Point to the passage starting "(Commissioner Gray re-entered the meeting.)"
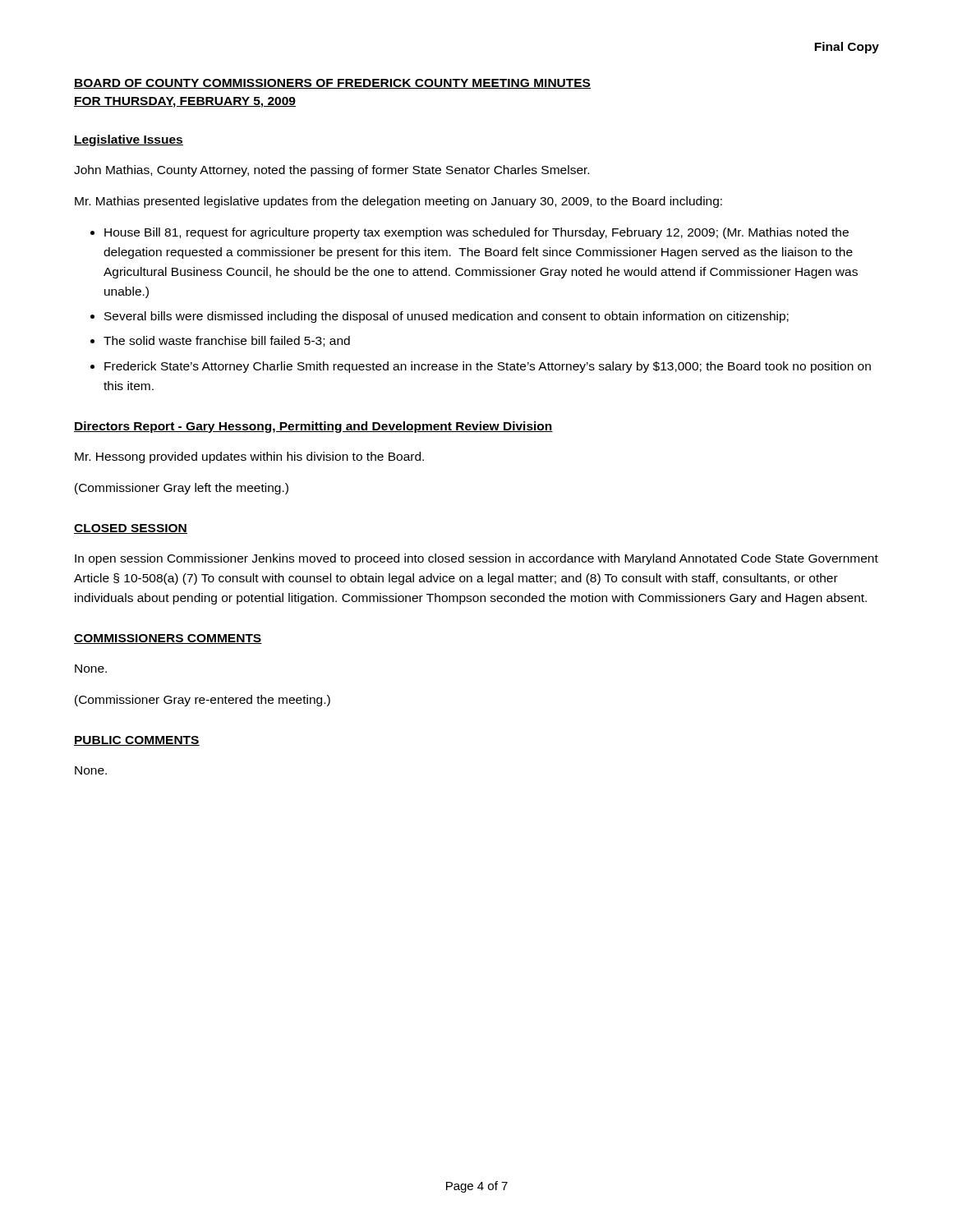Viewport: 953px width, 1232px height. click(x=202, y=699)
